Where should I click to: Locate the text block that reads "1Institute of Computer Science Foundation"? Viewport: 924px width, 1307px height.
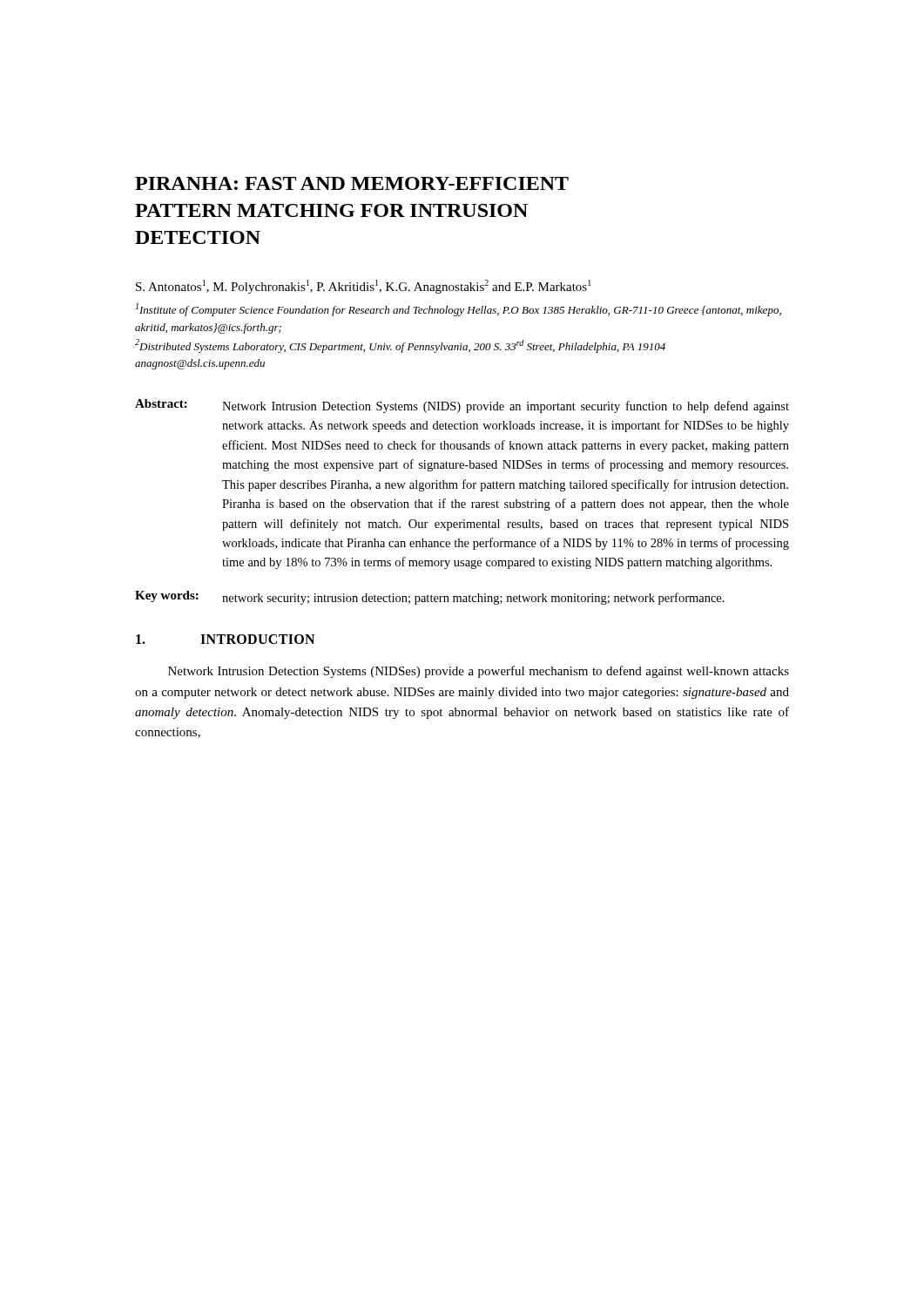pos(458,336)
